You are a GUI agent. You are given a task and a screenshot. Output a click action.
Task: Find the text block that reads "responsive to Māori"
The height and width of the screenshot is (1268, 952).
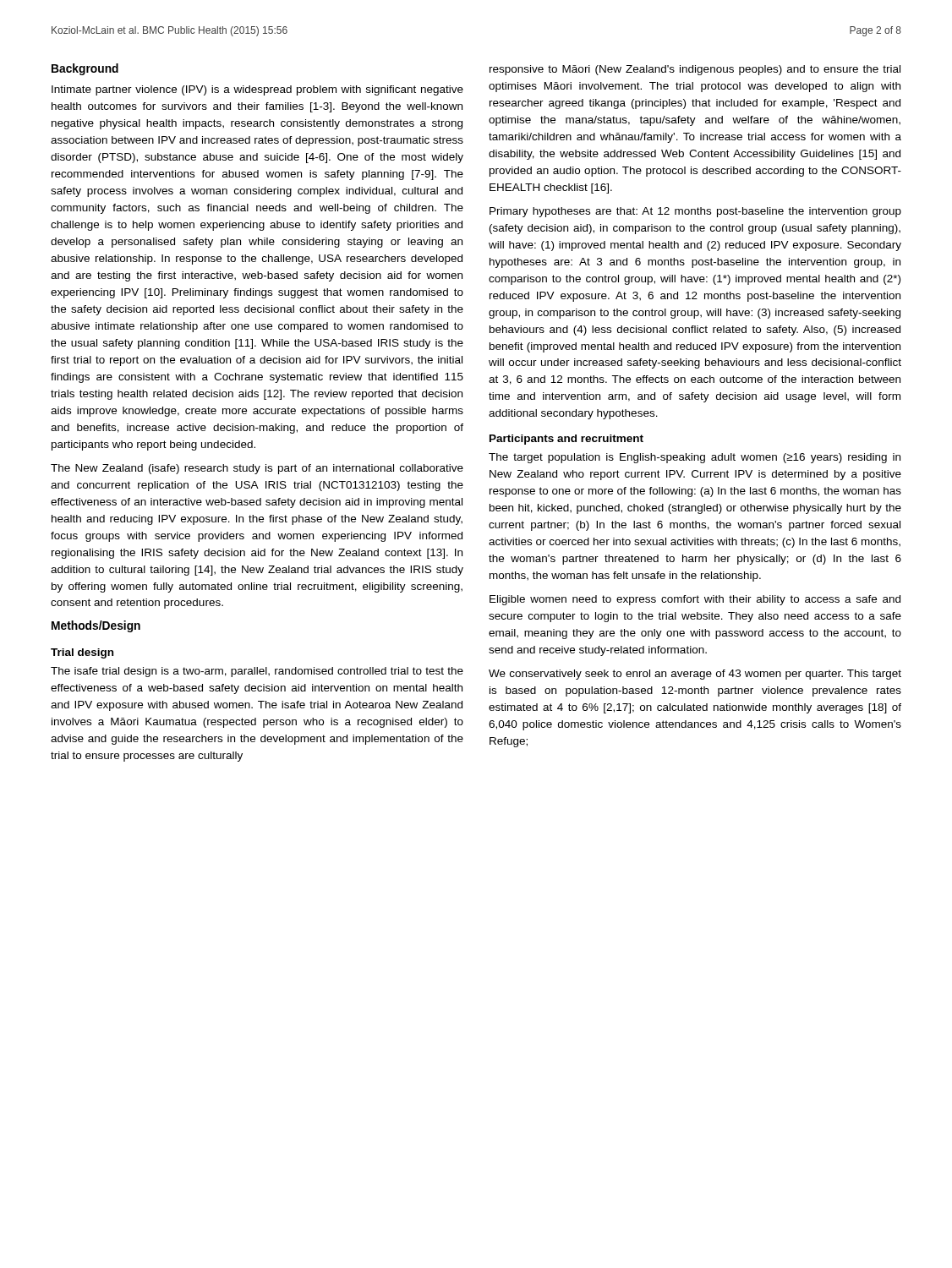coord(695,241)
